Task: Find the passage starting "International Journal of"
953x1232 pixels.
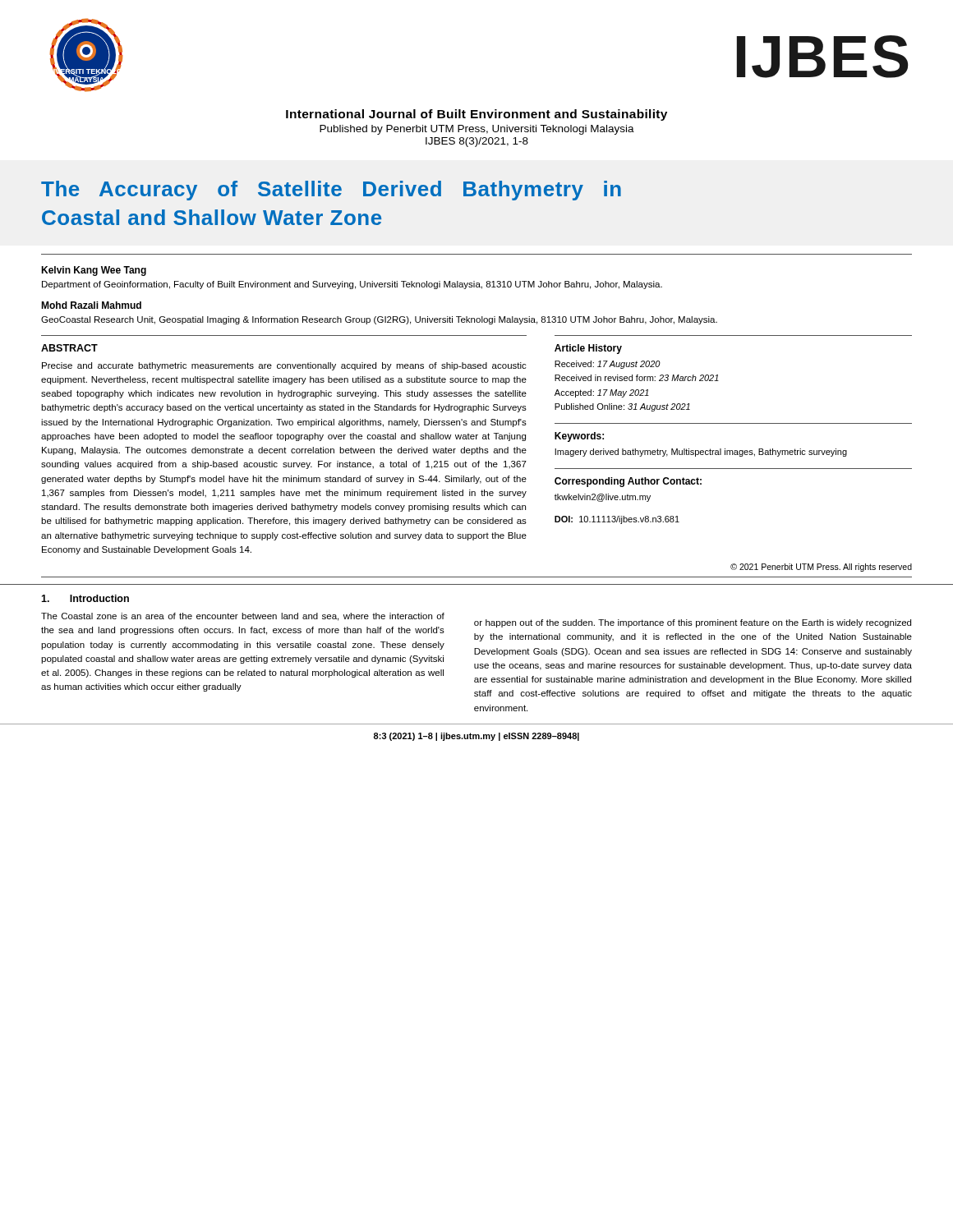Action: [476, 127]
